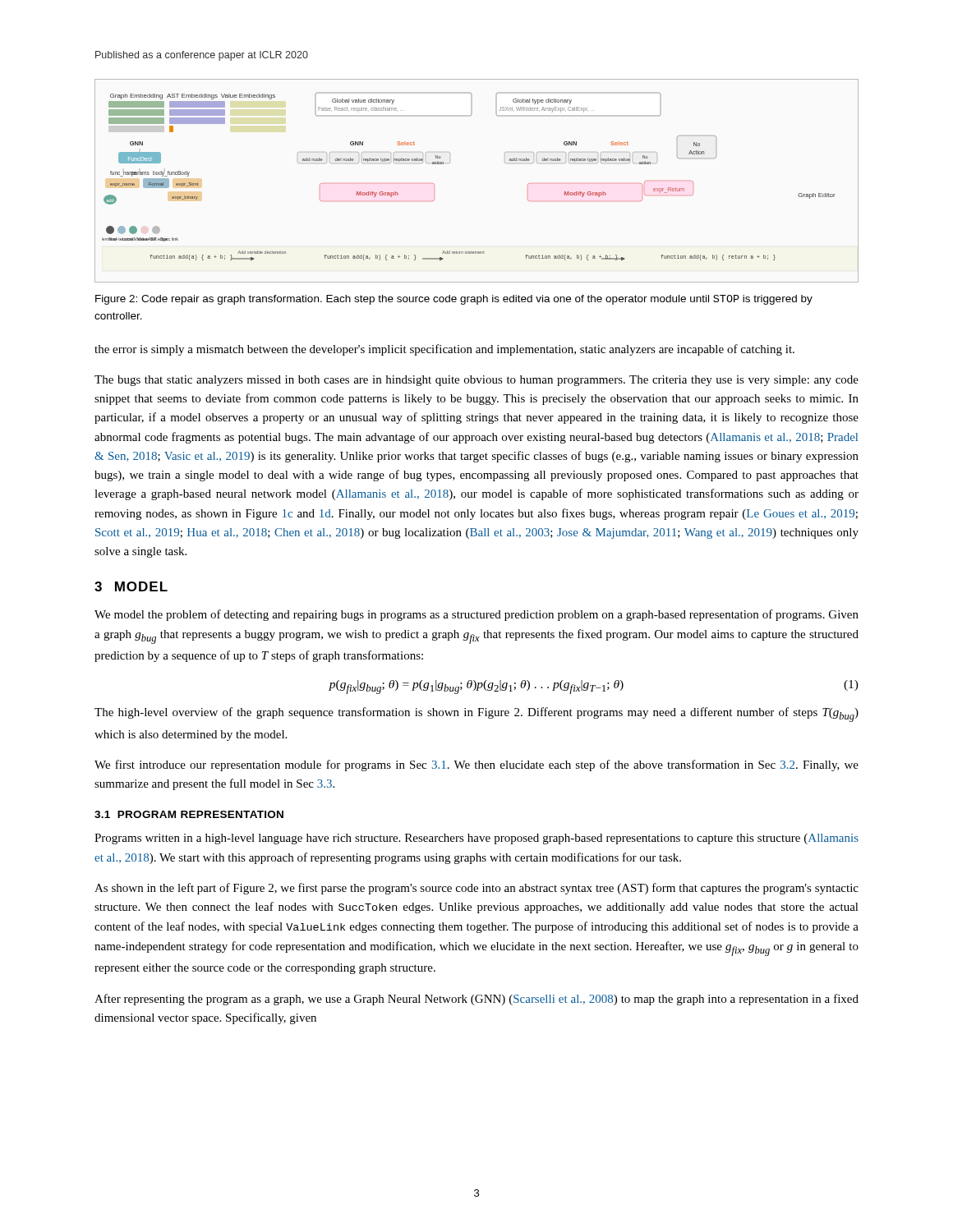Locate the formula that opens with "p(gfix|gbug; θ) = p(g1|gbug; θ)p(g2|g1;"
Screen dimensions: 1232x953
pos(594,686)
